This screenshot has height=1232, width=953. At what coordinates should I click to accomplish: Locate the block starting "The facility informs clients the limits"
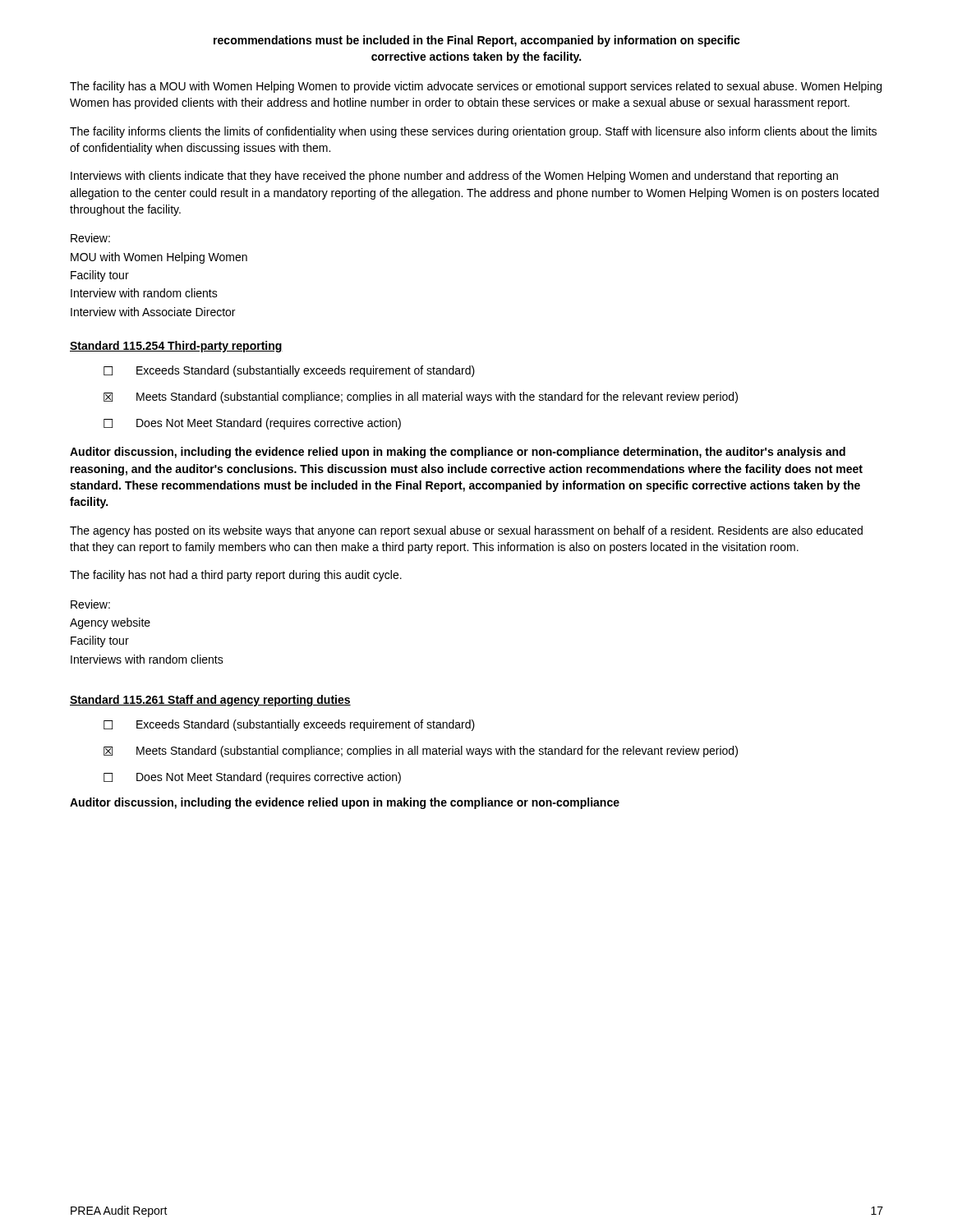point(476,140)
